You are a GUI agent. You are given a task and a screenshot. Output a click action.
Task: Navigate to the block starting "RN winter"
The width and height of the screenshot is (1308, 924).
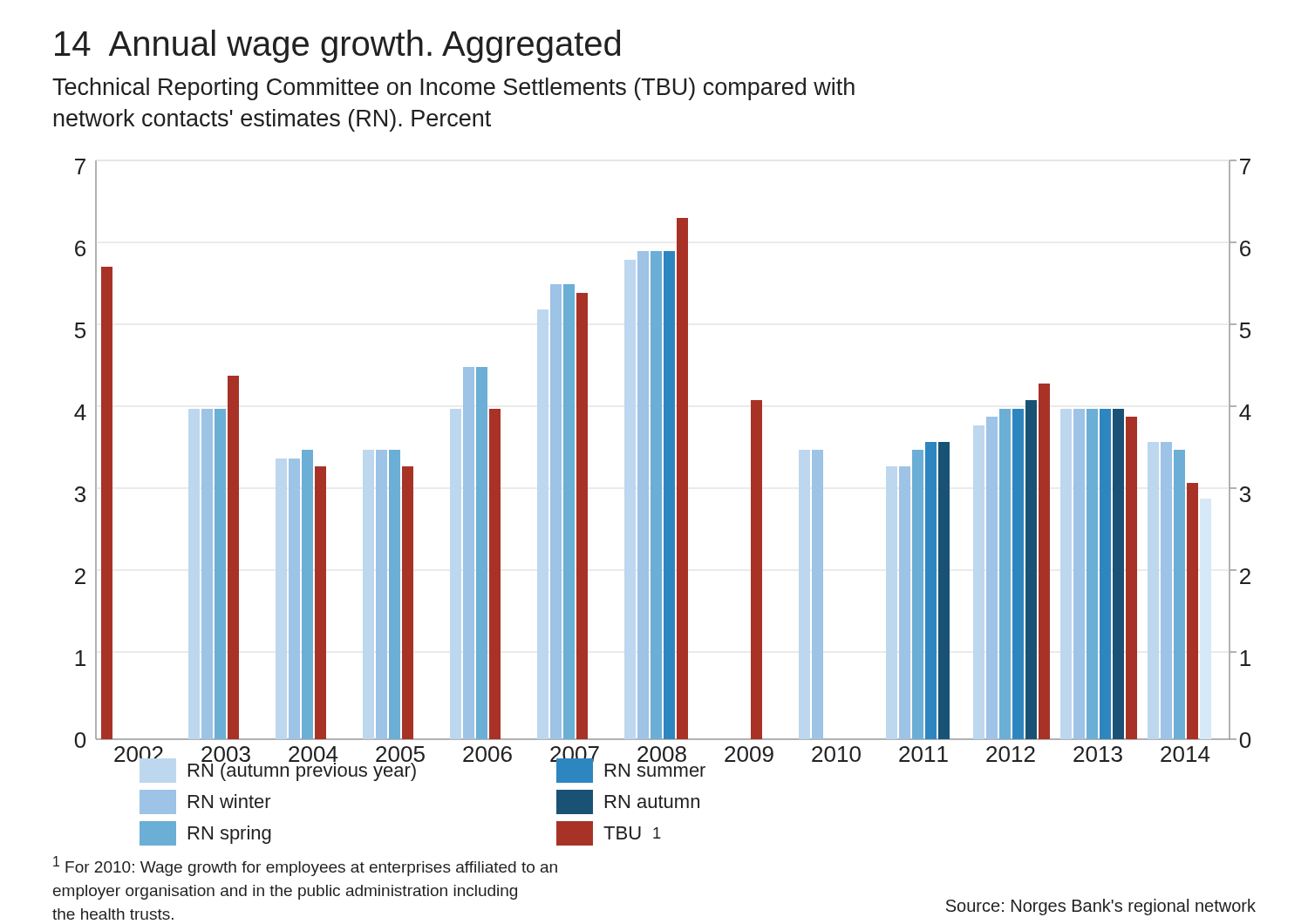205,802
